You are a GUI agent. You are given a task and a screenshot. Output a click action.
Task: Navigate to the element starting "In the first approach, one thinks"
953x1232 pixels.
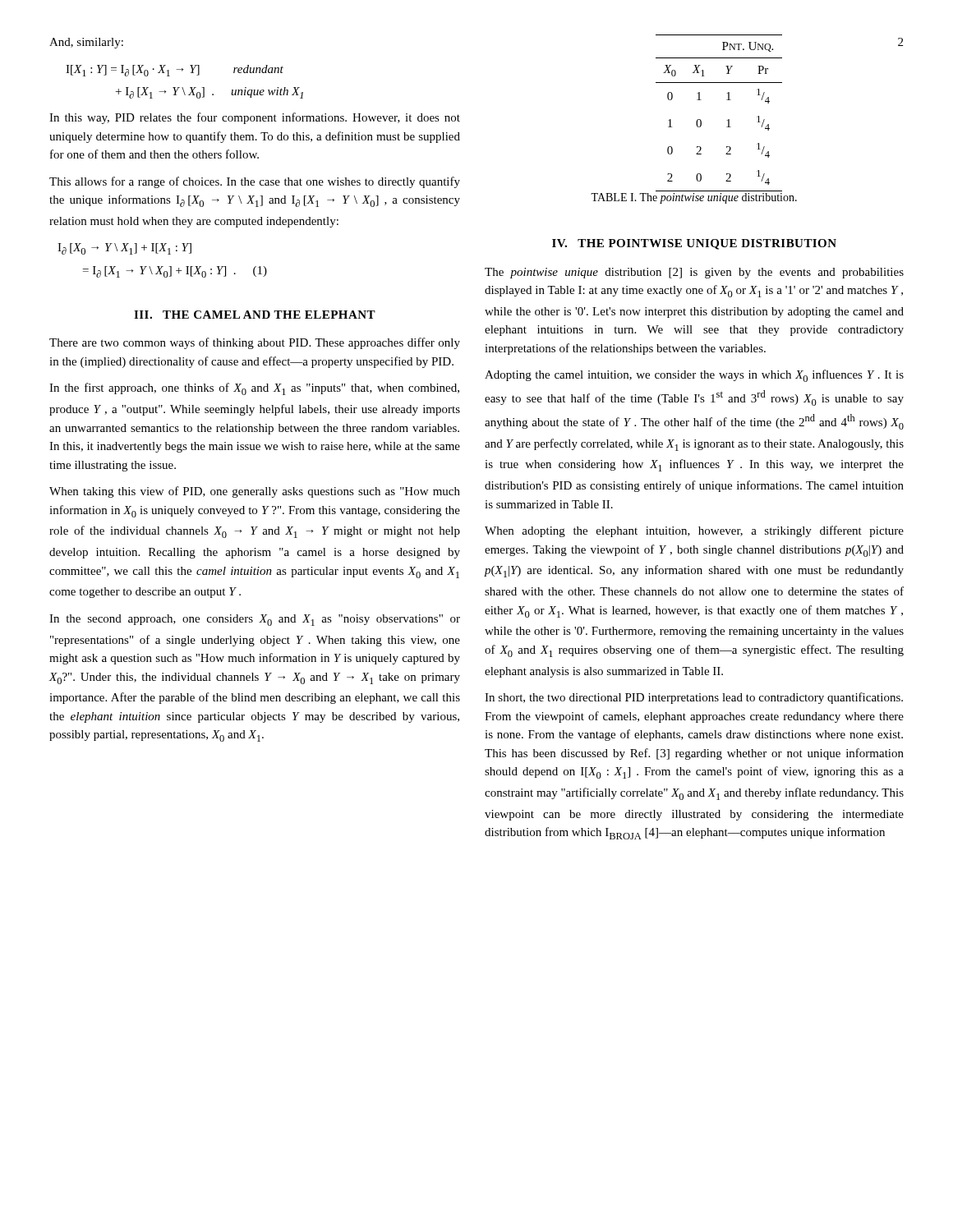[255, 426]
